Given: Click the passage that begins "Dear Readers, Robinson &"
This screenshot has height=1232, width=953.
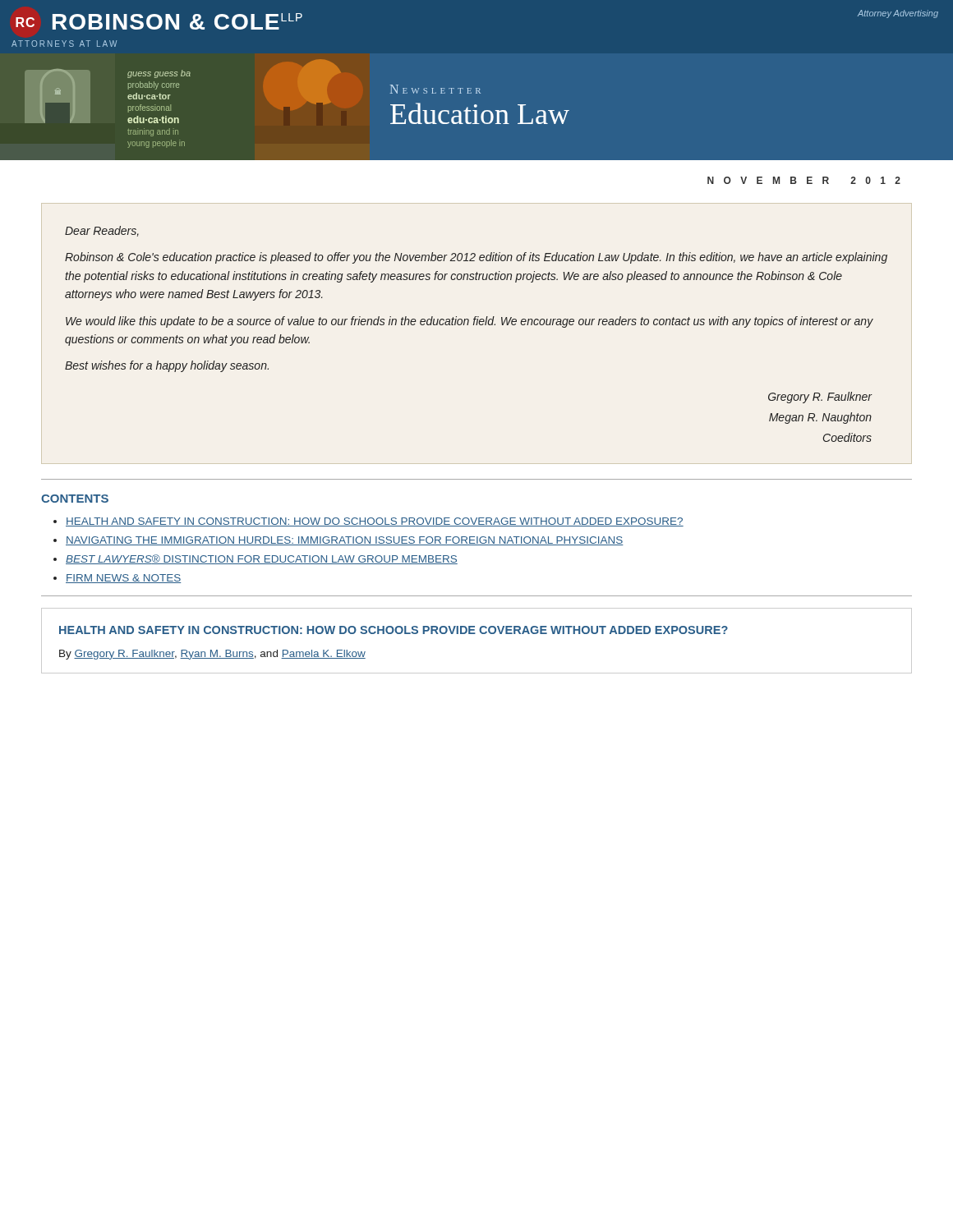Looking at the screenshot, I should [x=476, y=335].
